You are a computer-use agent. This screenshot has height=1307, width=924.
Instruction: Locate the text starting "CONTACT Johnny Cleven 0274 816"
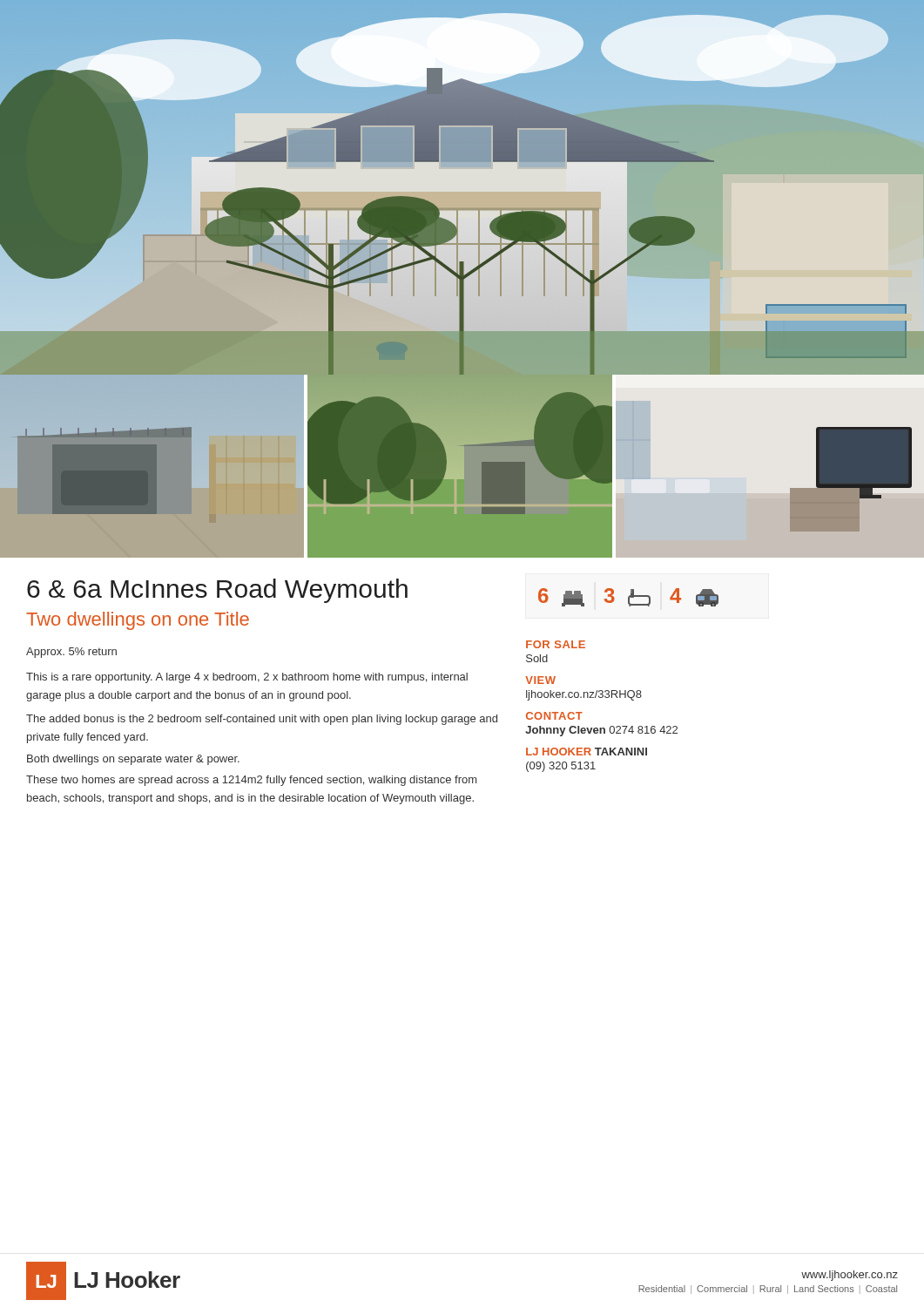pos(554,716)
